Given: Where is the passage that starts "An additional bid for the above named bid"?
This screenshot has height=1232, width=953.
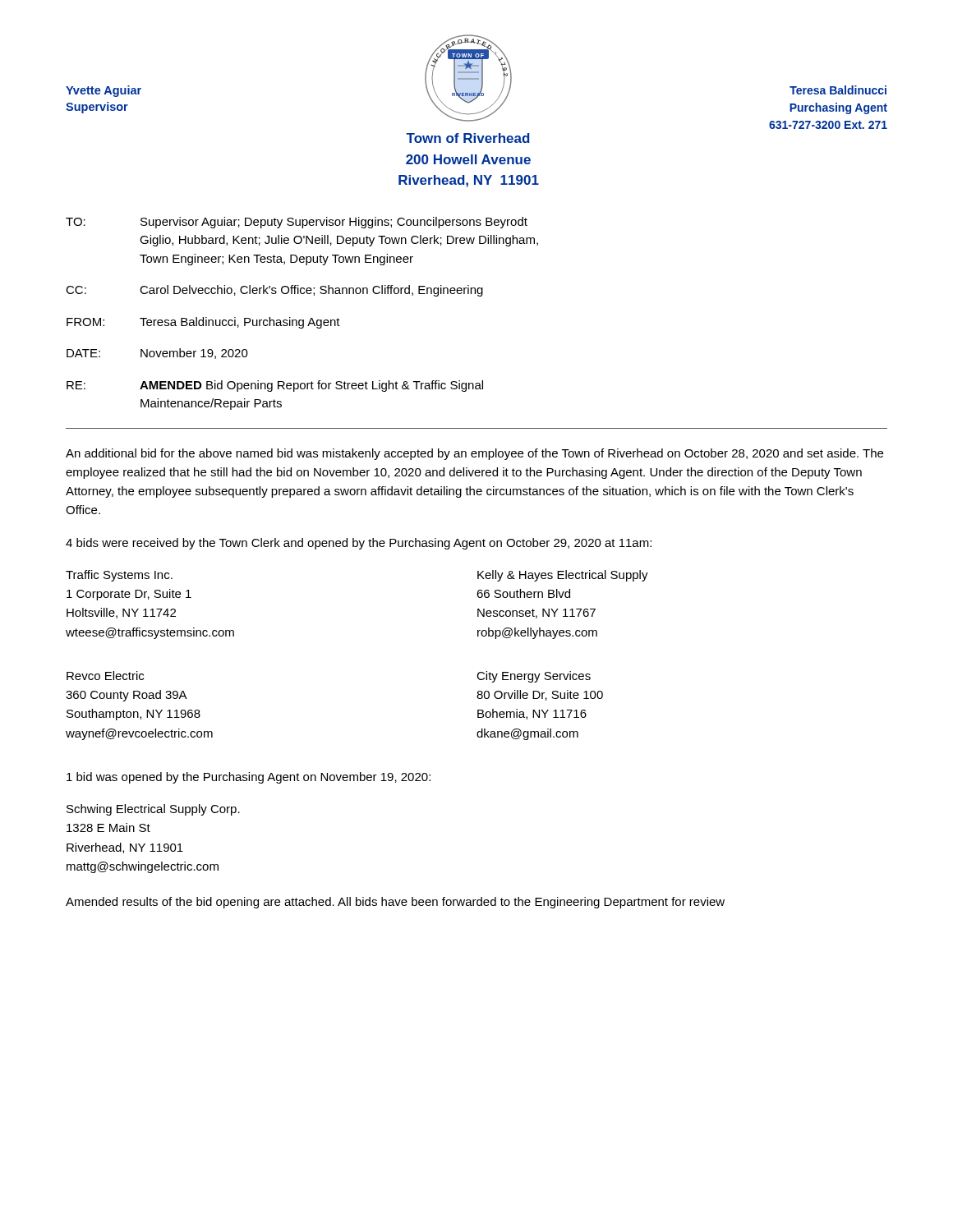Looking at the screenshot, I should 475,481.
